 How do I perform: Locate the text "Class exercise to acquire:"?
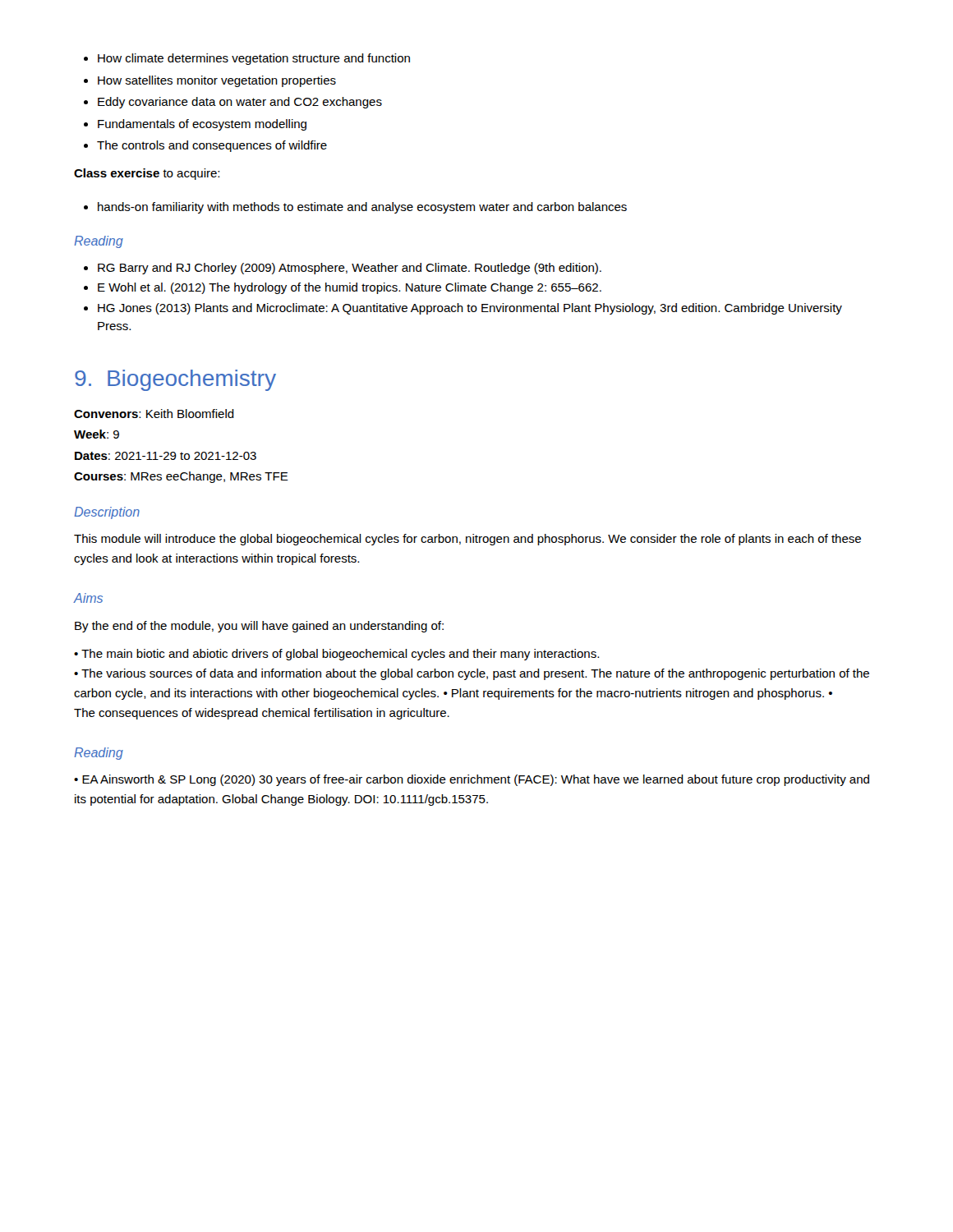(147, 174)
